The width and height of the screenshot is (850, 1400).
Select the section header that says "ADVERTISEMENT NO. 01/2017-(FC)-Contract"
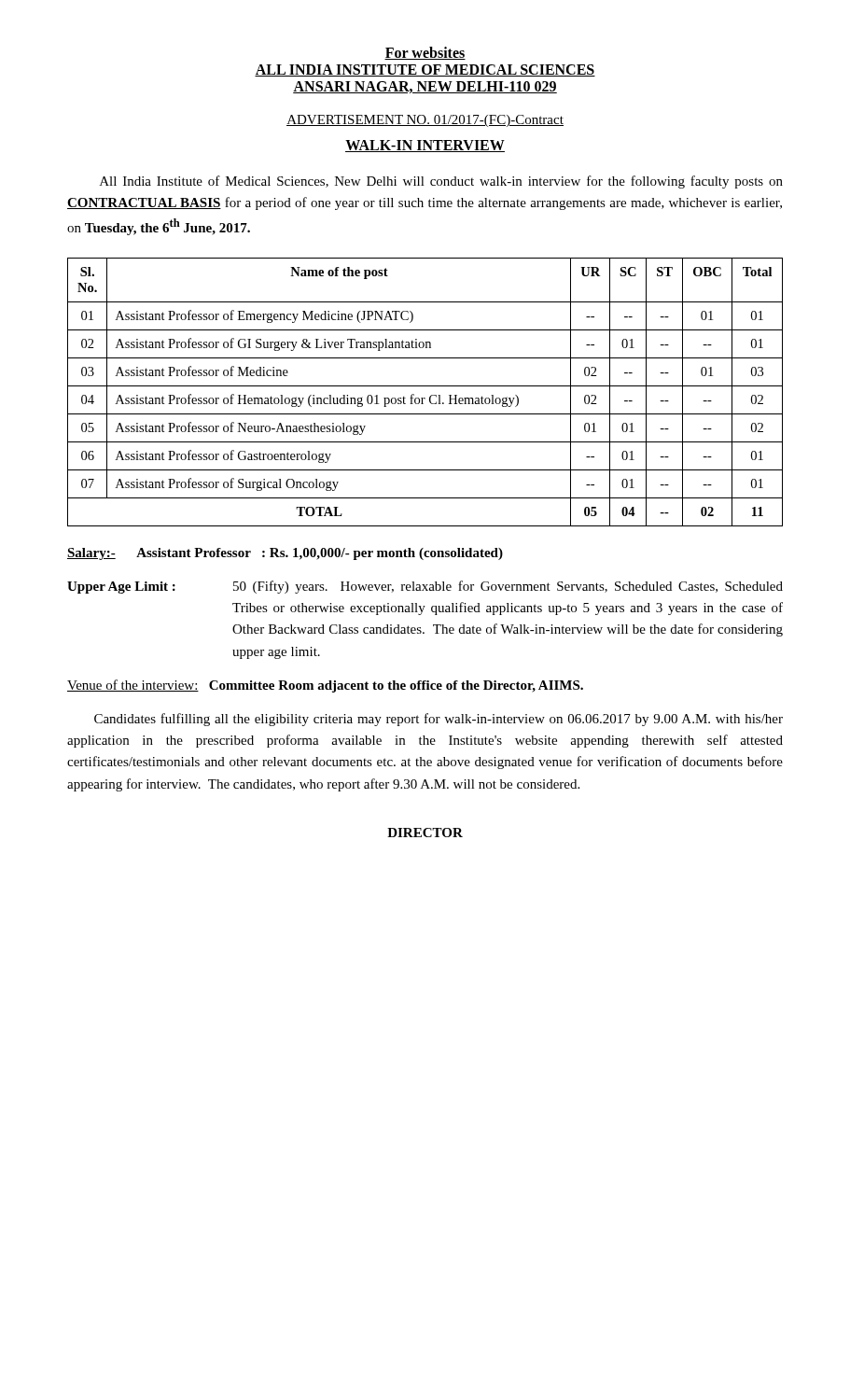[425, 119]
